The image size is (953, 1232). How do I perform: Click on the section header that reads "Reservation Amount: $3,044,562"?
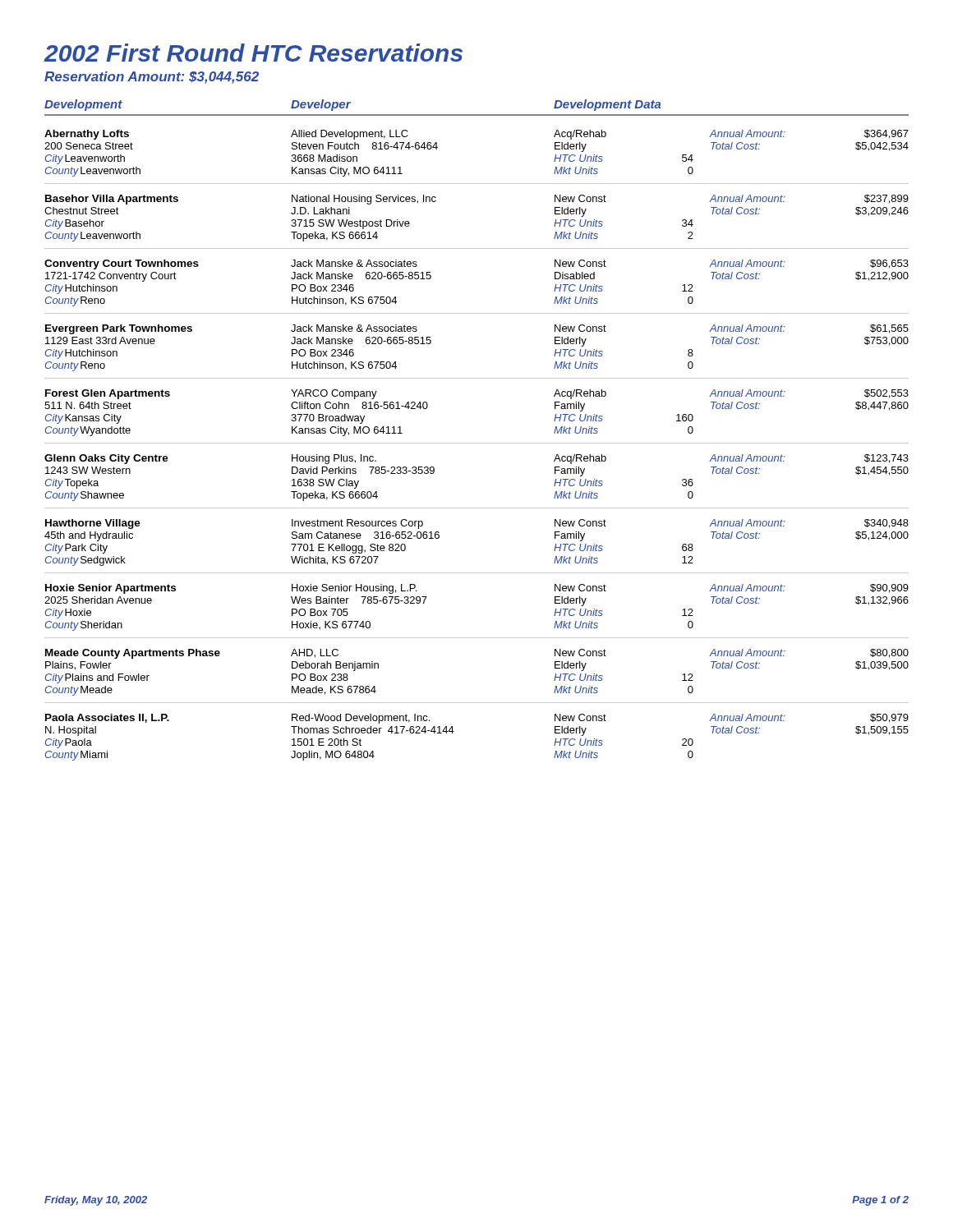pos(152,77)
